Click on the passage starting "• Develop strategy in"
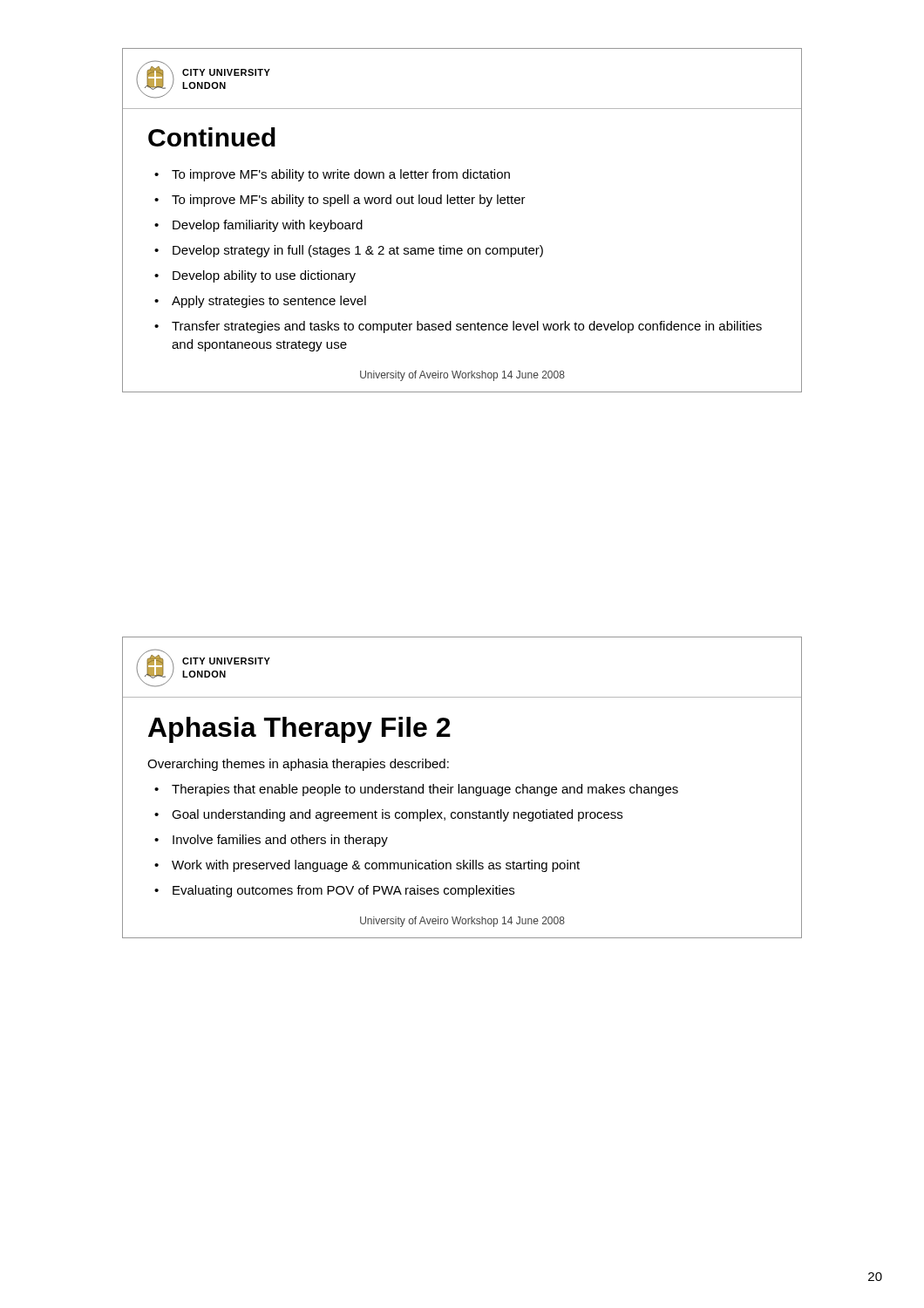Image resolution: width=924 pixels, height=1308 pixels. pyautogui.click(x=349, y=250)
